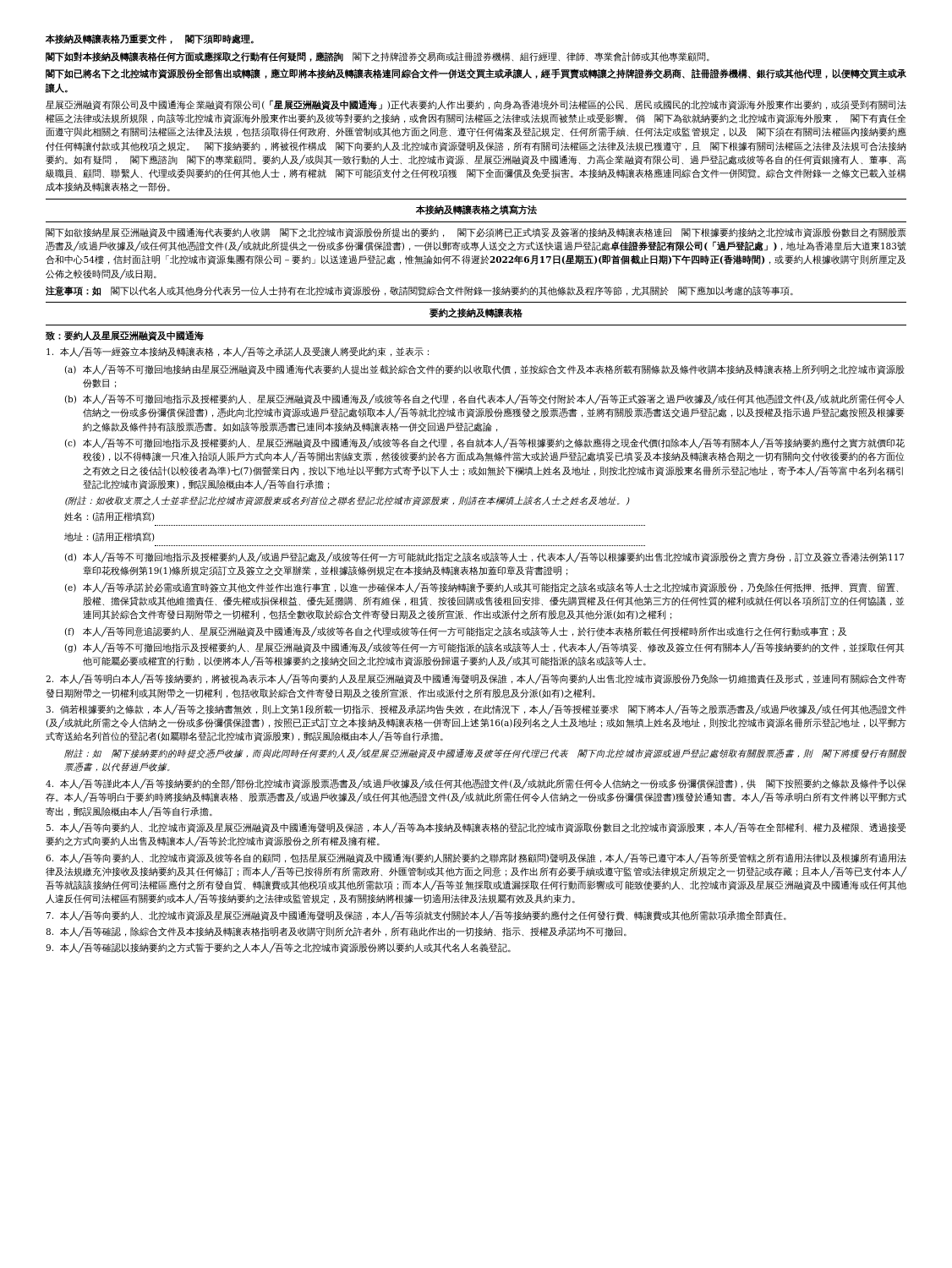Screen dimensions: 1268x952
Task: Find the list item that reads "6. 本人╱吾等向要約人、北控城市資源及彼等各自的顧問，包括星展亞洲融資及中國通海(要約人關於要約之聯席財務顧問)聲明及保誰，本人╱吾等已遵守本人╱吾等所受管轄之所有適用法律以及根據所有適用法律及法規繳充沖接收及接納要約及其任何條訂；而本人╱吾等已按得所有所需政府、外匯管制或其他方面之同意；及作出所有必要手續或遵守監管或法律規定所規定之一切登記或存藏；且本人╱吾等已支付本人╱吾等就該該接納任何司法權區應付之所有發自貿、轉讓費或其他税項或其他所需款項；而本人╱吾等並無採取或遺漏採取任何行動而影響或可能致使要約人、北控城市資源及星展亞洲融資及中國通海或任何其他人違反任何司法權區有關要約或本人╱吾等接納要約之法律或監管規定，及有關接納將根據一切適用法律及法規屬有效及具約束力。"
Action: (476, 878)
